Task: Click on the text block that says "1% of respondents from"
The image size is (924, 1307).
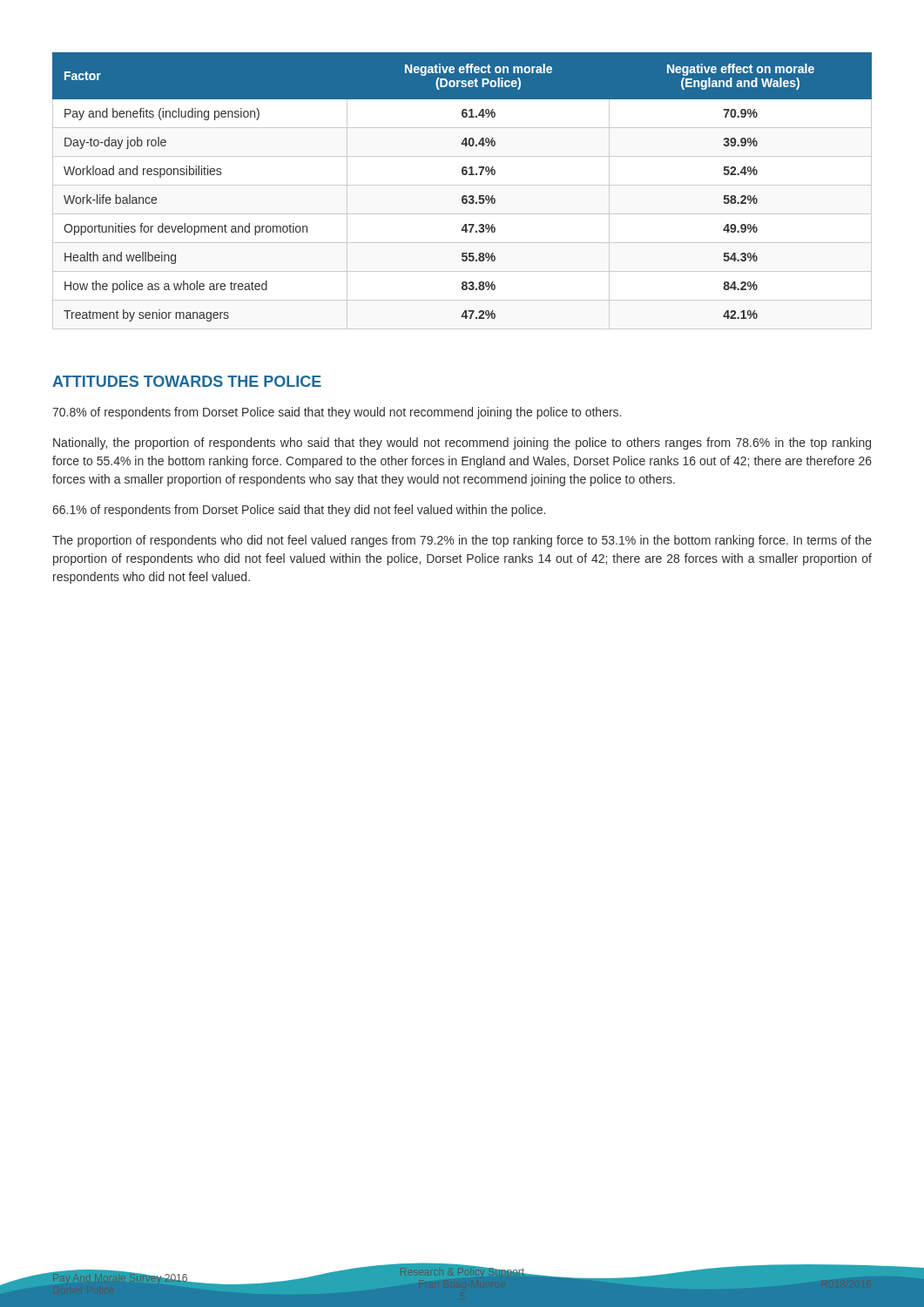Action: [x=299, y=510]
